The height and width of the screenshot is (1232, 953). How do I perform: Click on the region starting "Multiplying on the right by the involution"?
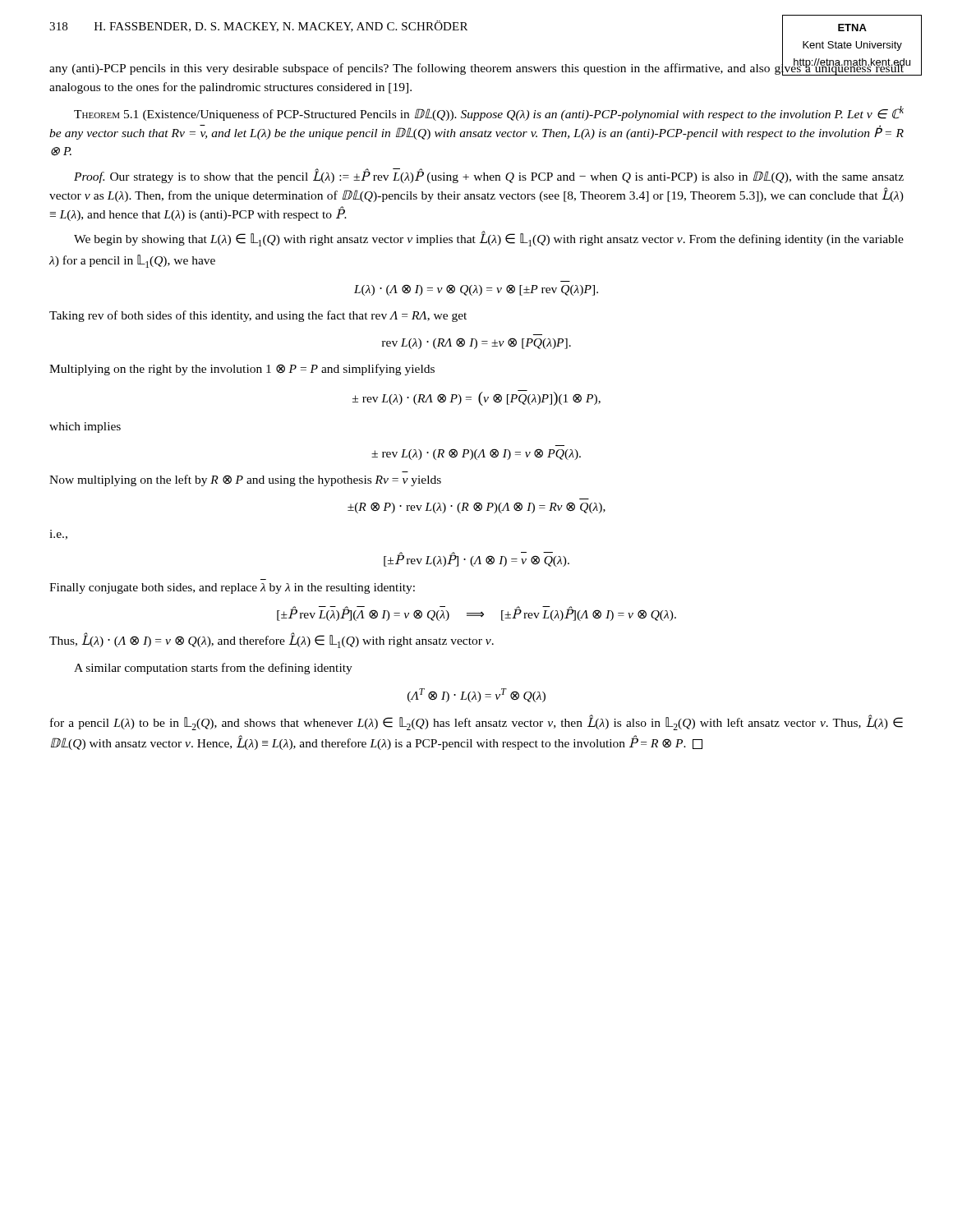[x=242, y=369]
